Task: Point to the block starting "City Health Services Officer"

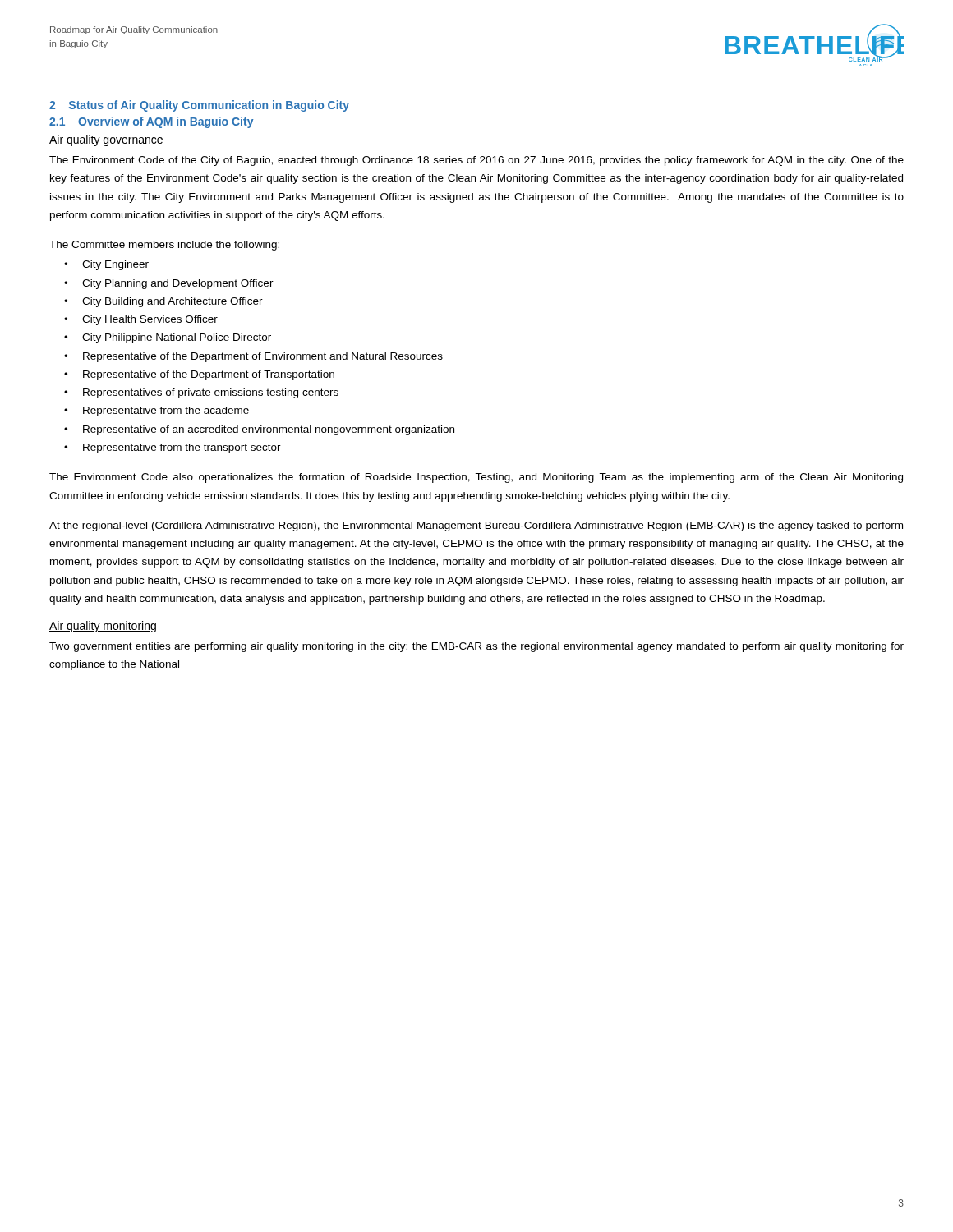Action: (150, 319)
